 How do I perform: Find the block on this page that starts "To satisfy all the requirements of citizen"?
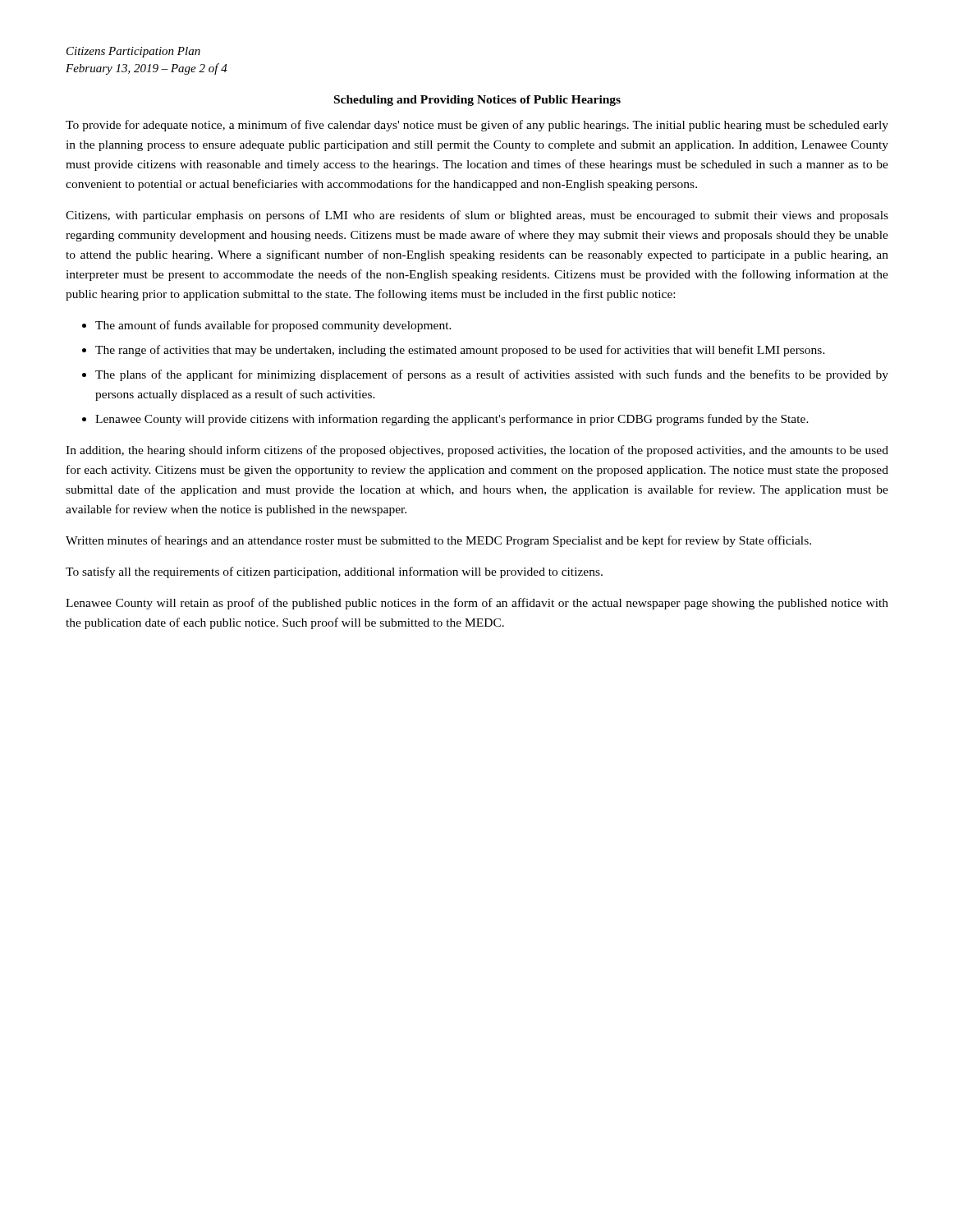pyautogui.click(x=334, y=571)
